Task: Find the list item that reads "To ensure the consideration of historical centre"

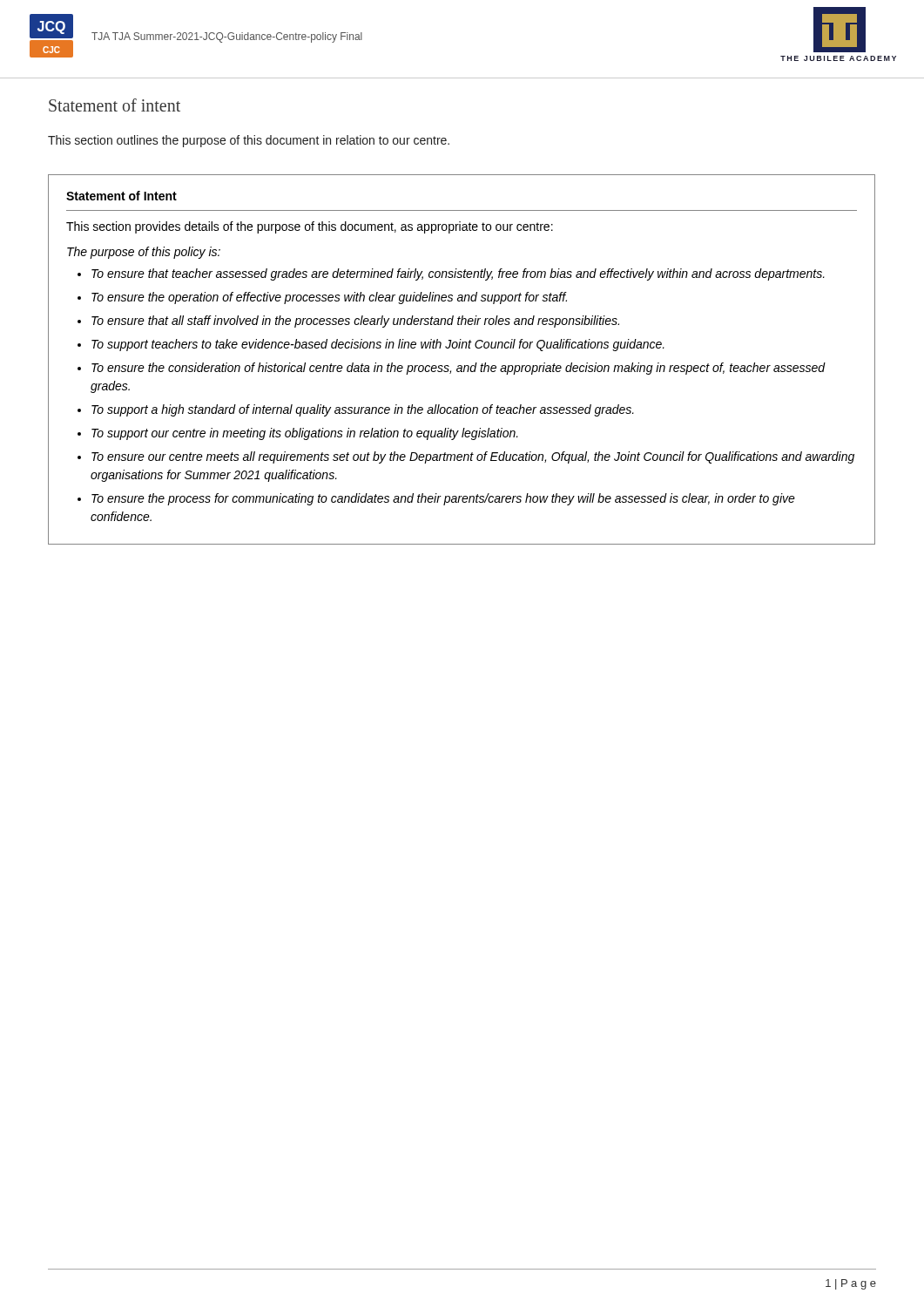Action: coord(458,377)
